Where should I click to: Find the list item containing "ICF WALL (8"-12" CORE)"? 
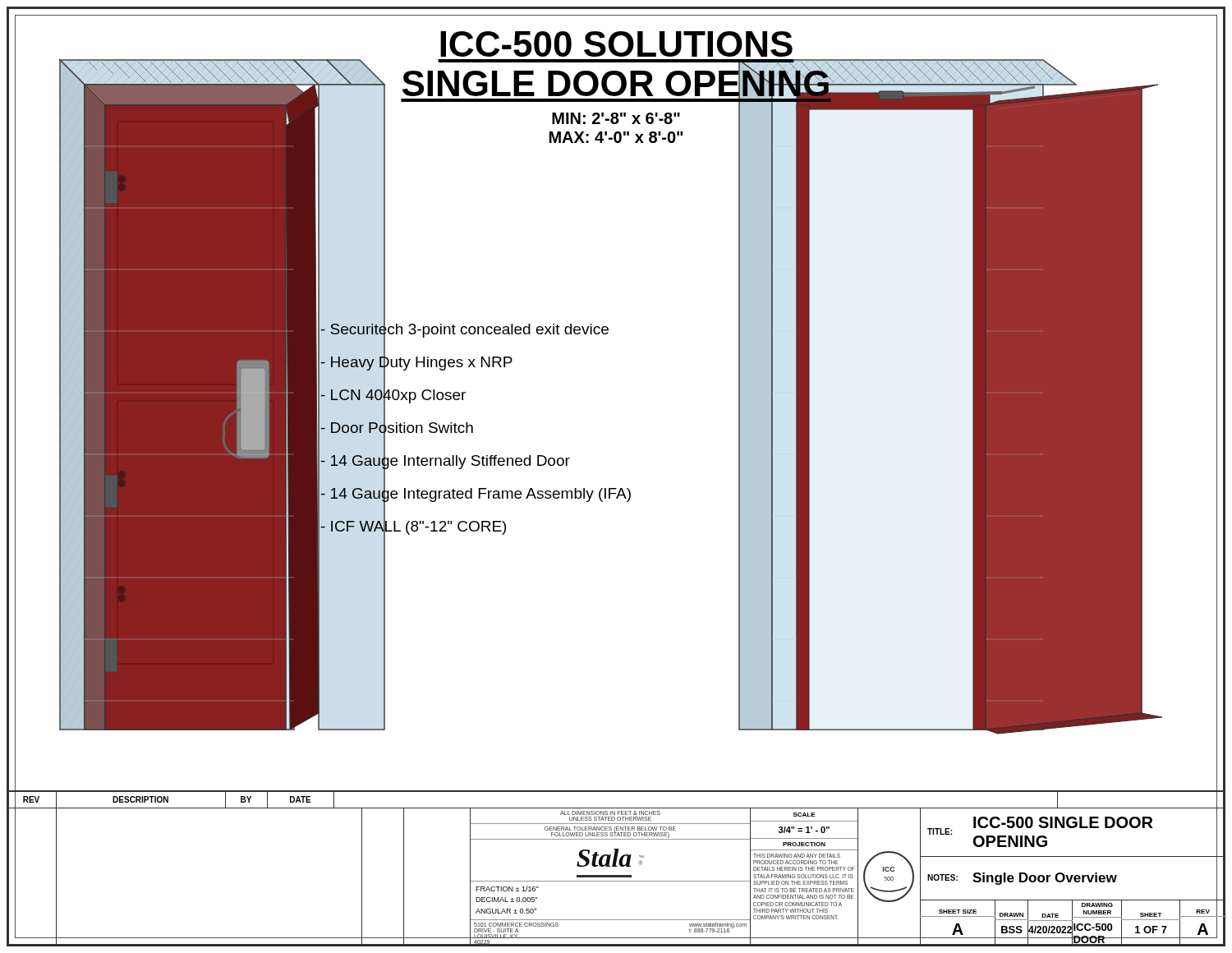(414, 526)
